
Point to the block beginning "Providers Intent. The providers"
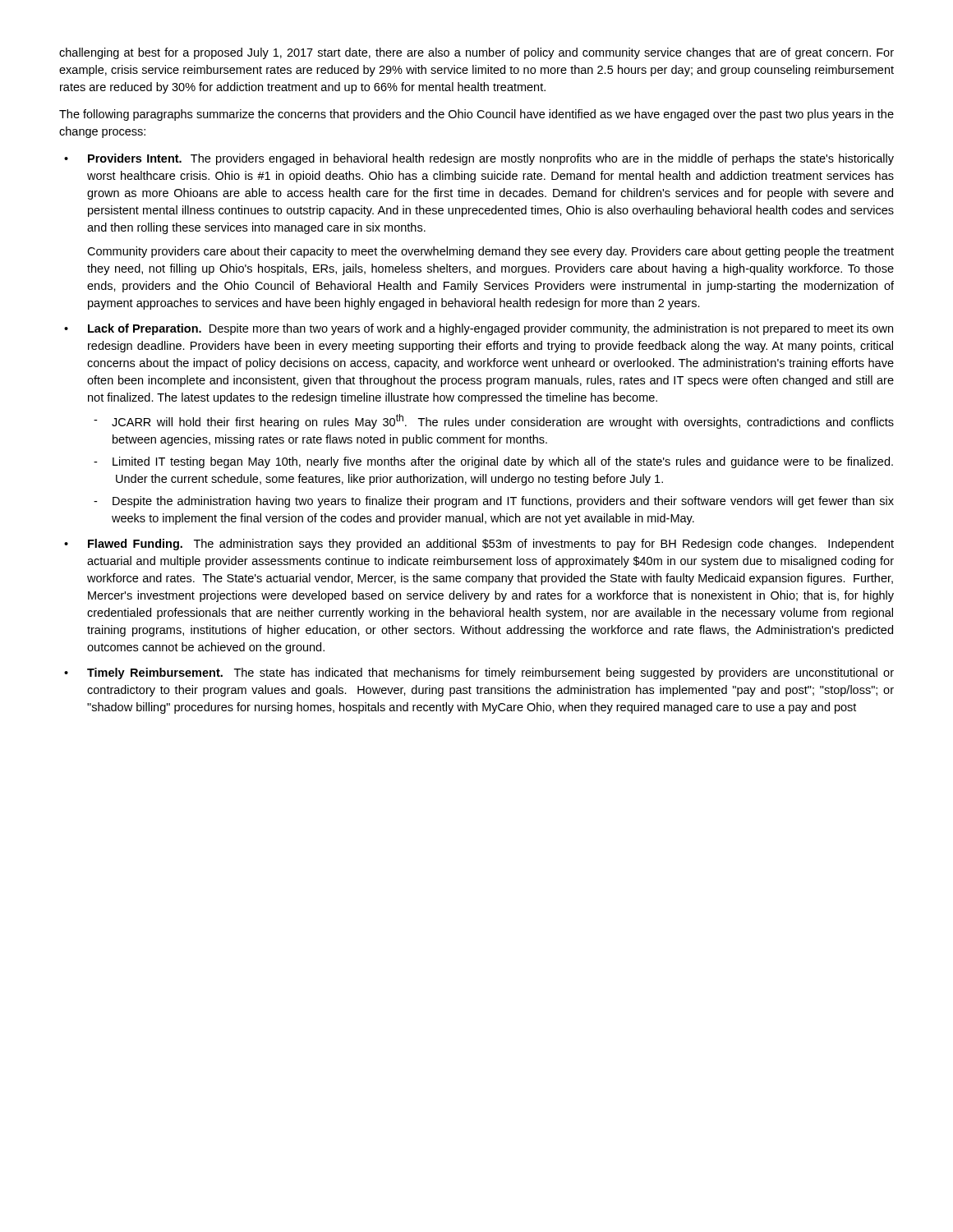click(491, 159)
